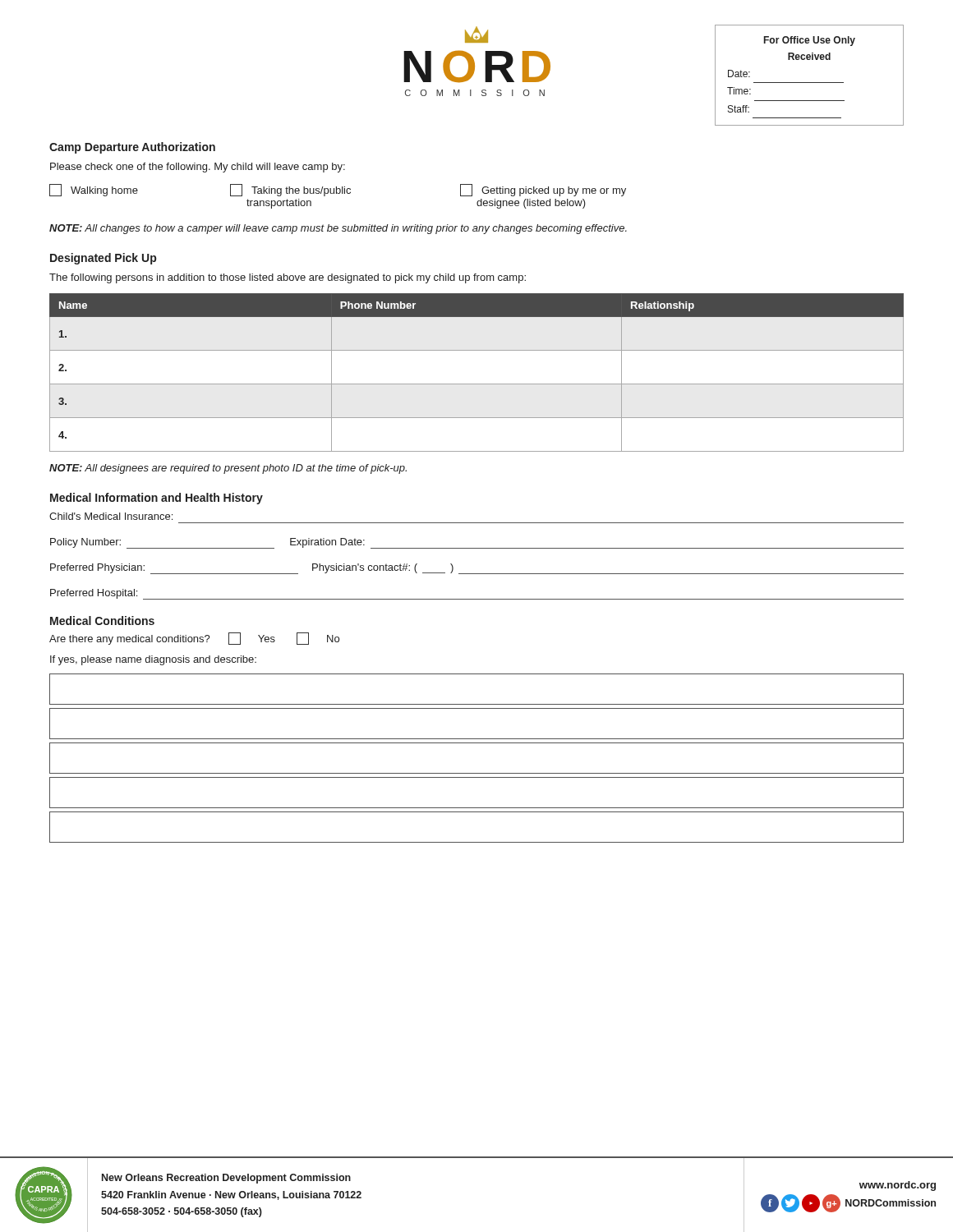953x1232 pixels.
Task: Select the text with the text "Policy Number: Expiration Date:"
Action: pos(476,542)
